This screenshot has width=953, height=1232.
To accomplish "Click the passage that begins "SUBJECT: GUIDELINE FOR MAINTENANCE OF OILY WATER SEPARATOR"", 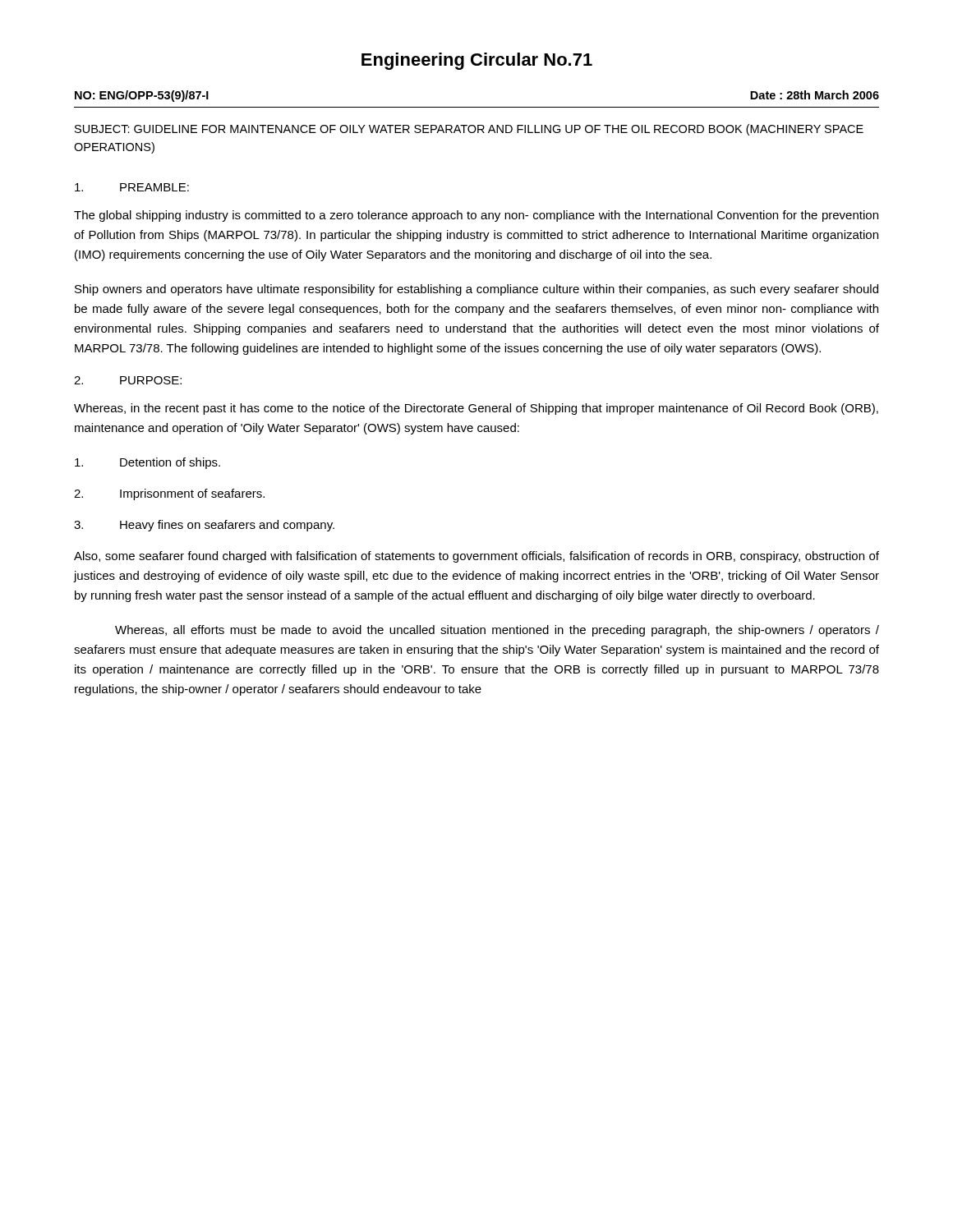I will [x=469, y=138].
